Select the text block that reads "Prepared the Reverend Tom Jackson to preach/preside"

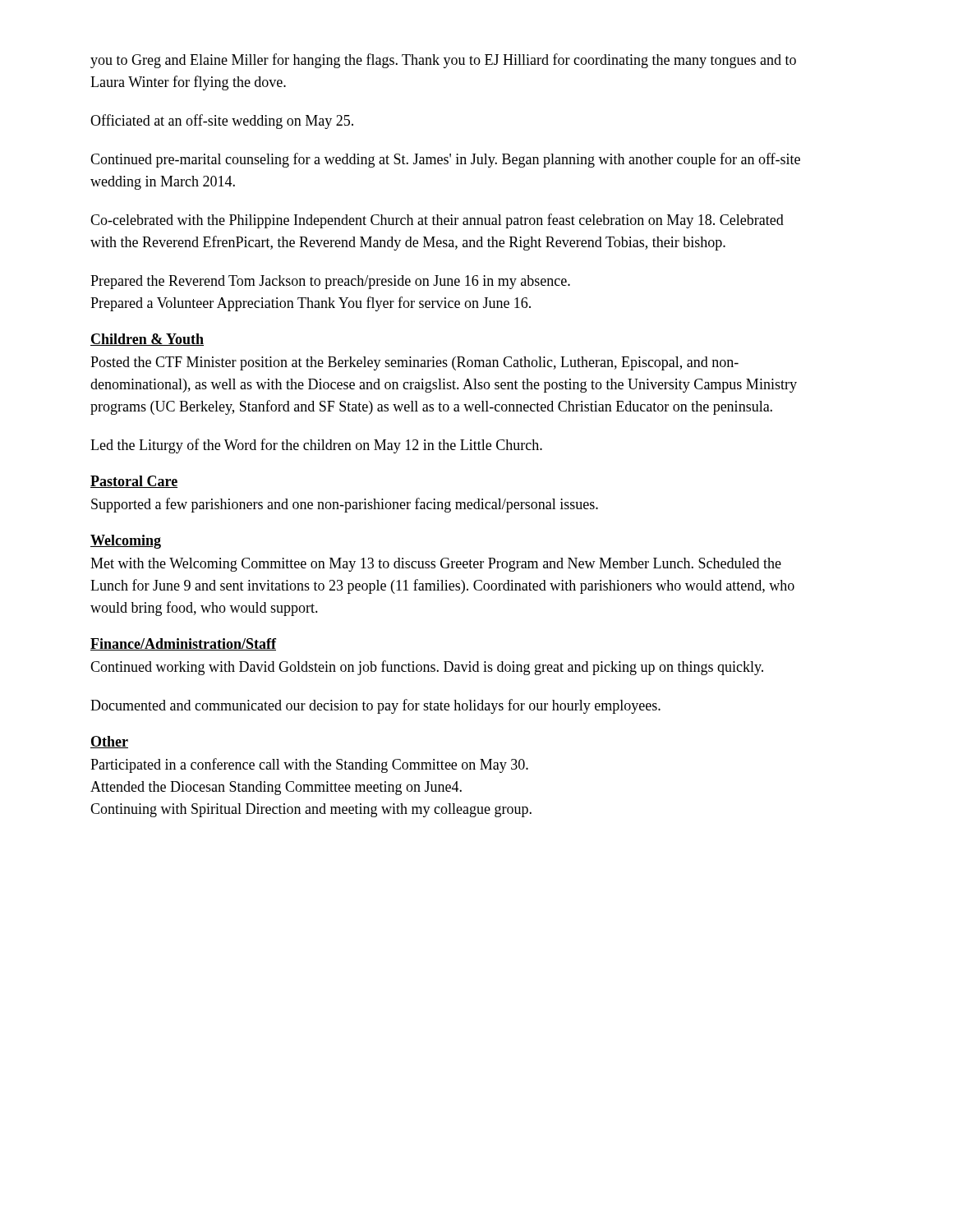331,292
